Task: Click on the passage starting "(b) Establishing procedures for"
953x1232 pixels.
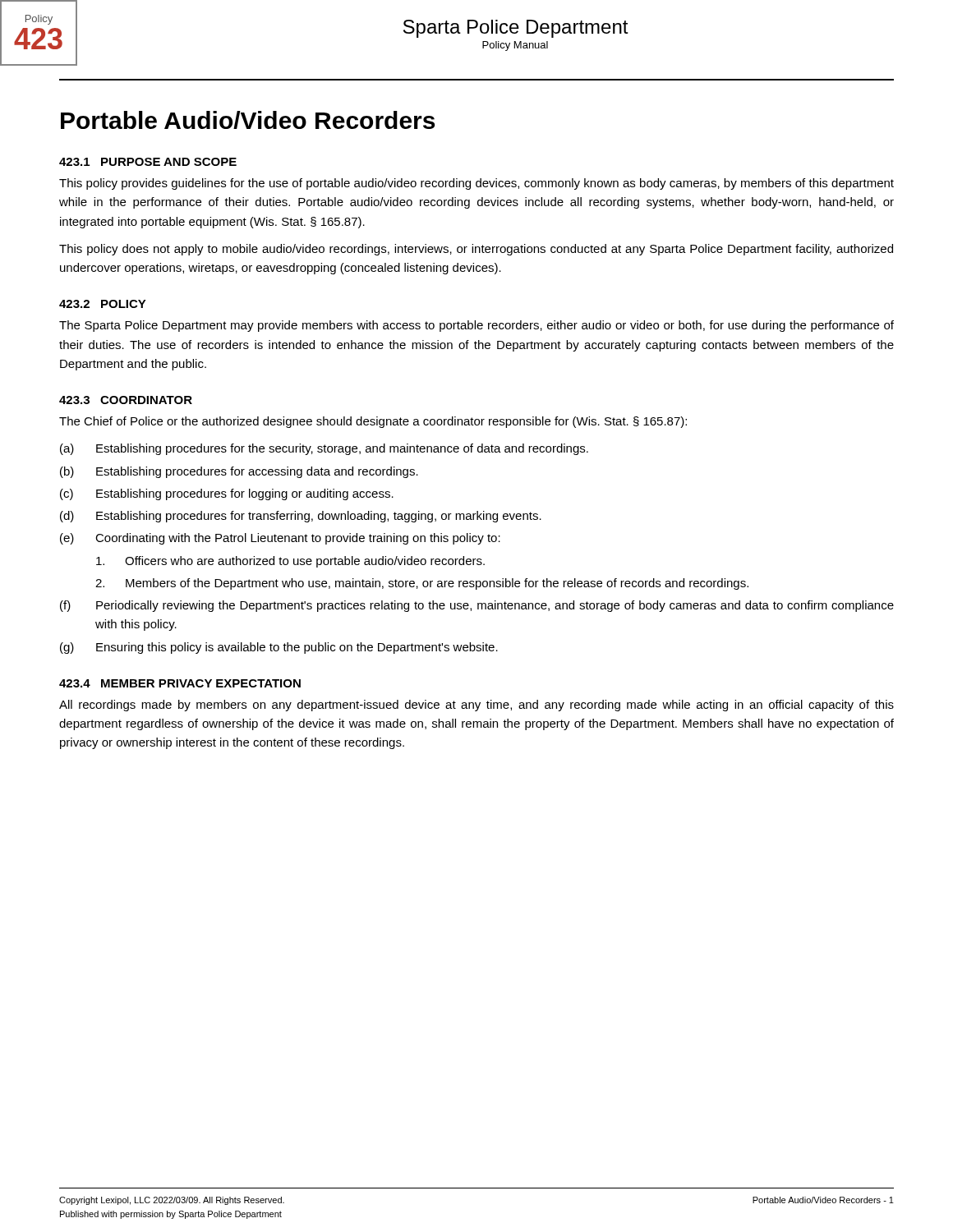Action: 239,472
